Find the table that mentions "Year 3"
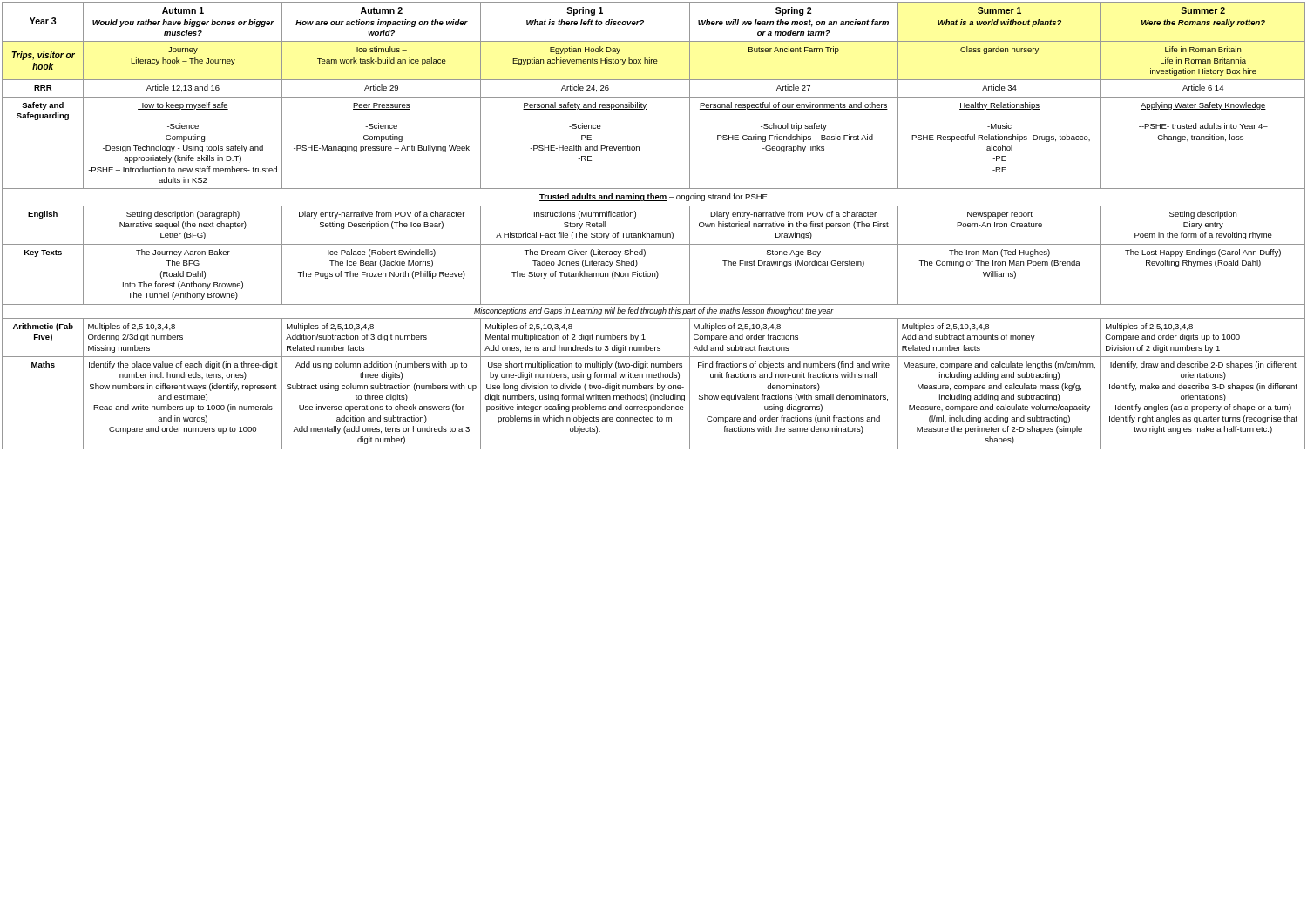 click(654, 462)
